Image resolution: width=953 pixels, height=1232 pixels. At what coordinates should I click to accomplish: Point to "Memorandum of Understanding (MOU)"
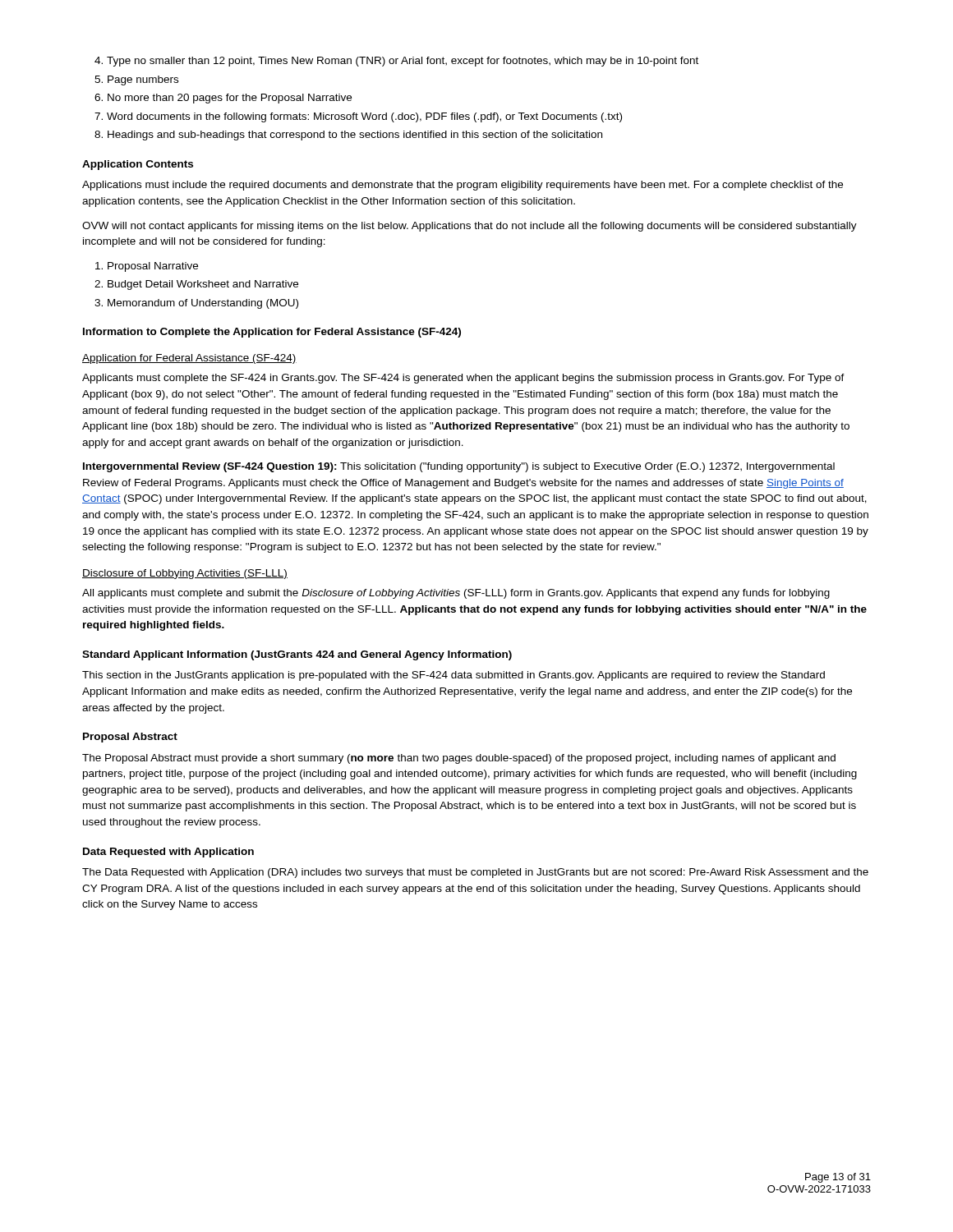click(203, 304)
